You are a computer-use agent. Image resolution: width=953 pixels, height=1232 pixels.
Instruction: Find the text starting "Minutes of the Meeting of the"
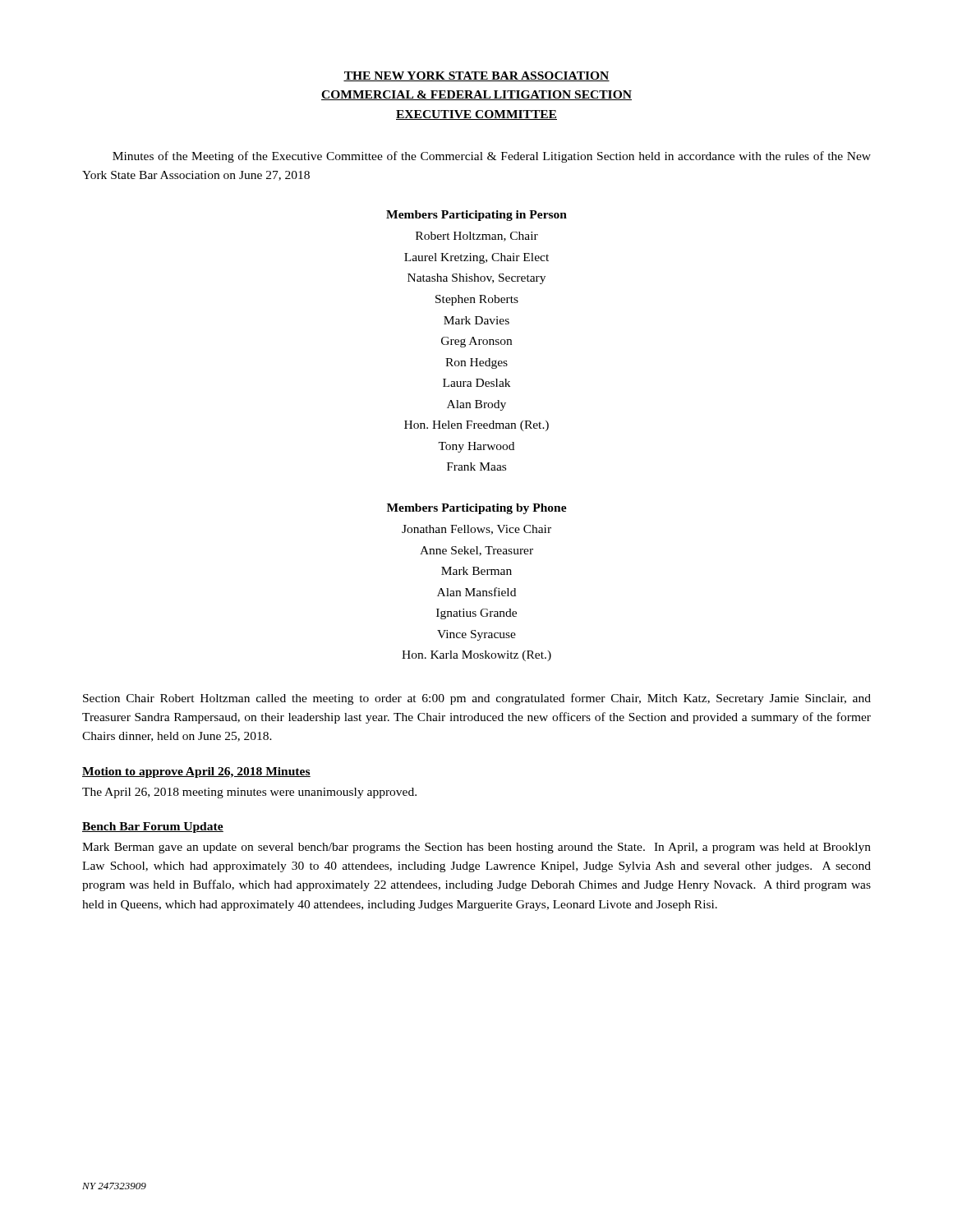pos(476,165)
